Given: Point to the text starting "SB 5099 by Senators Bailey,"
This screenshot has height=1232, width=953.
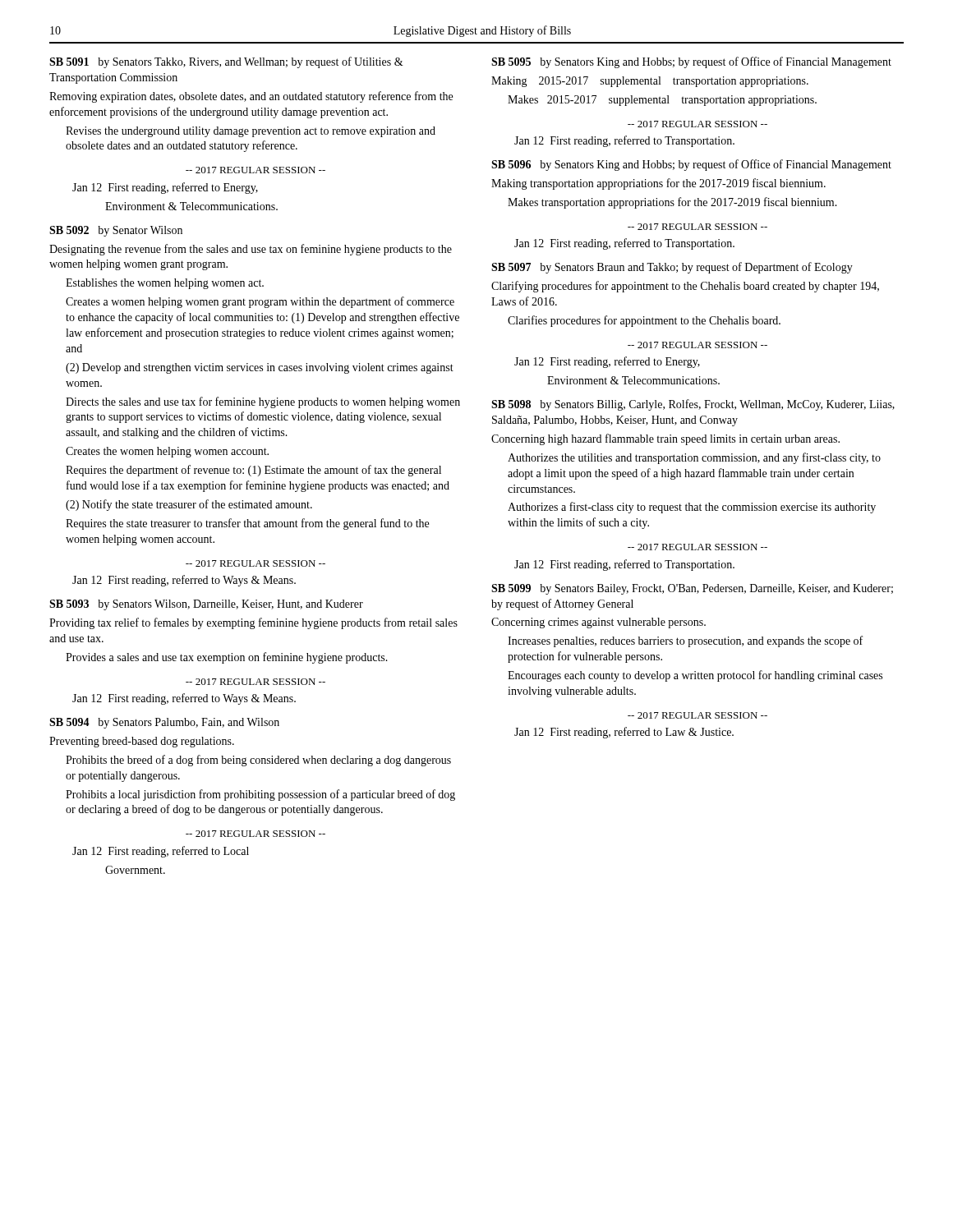Looking at the screenshot, I should (698, 640).
